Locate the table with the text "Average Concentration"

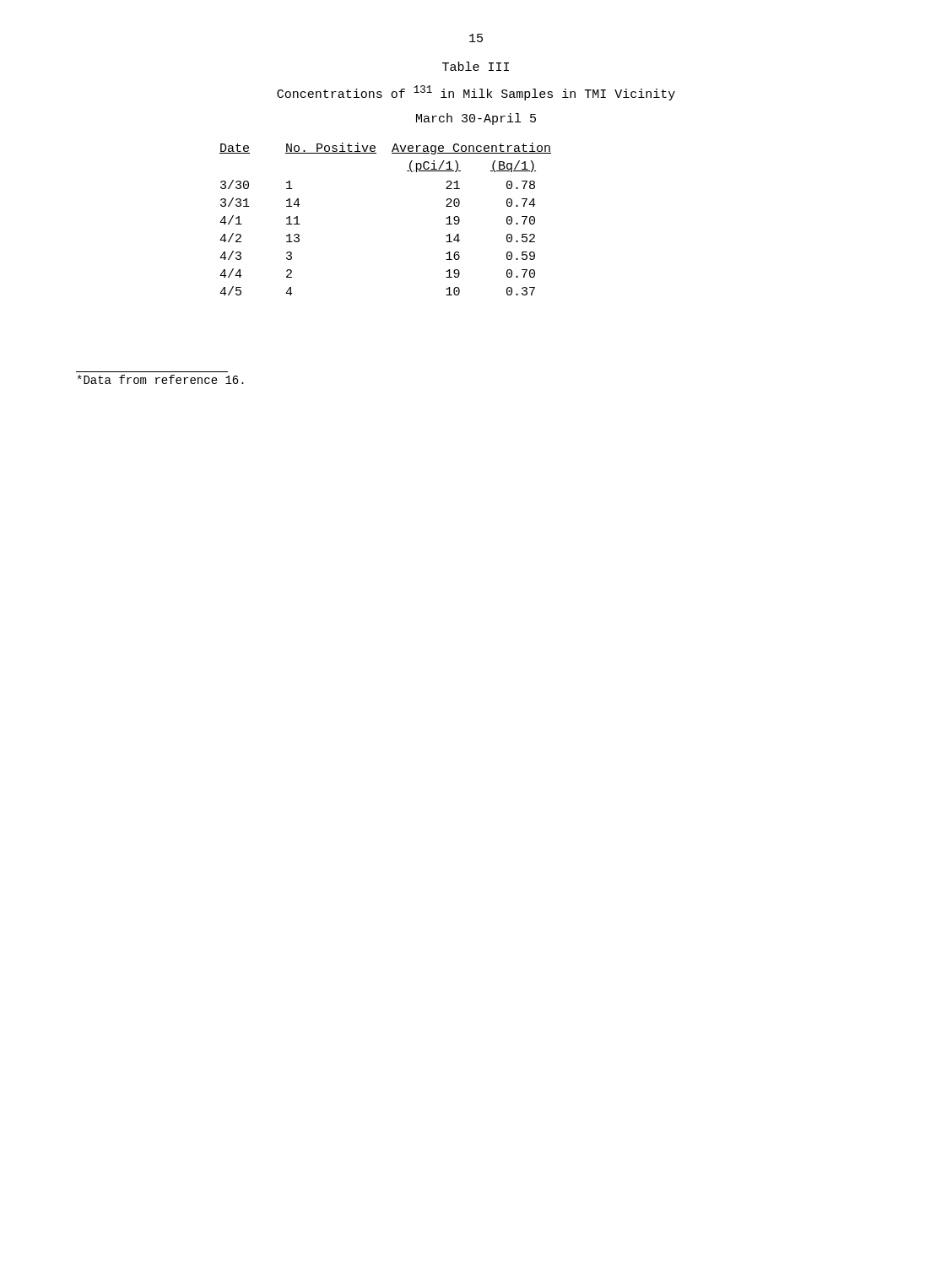385,222
